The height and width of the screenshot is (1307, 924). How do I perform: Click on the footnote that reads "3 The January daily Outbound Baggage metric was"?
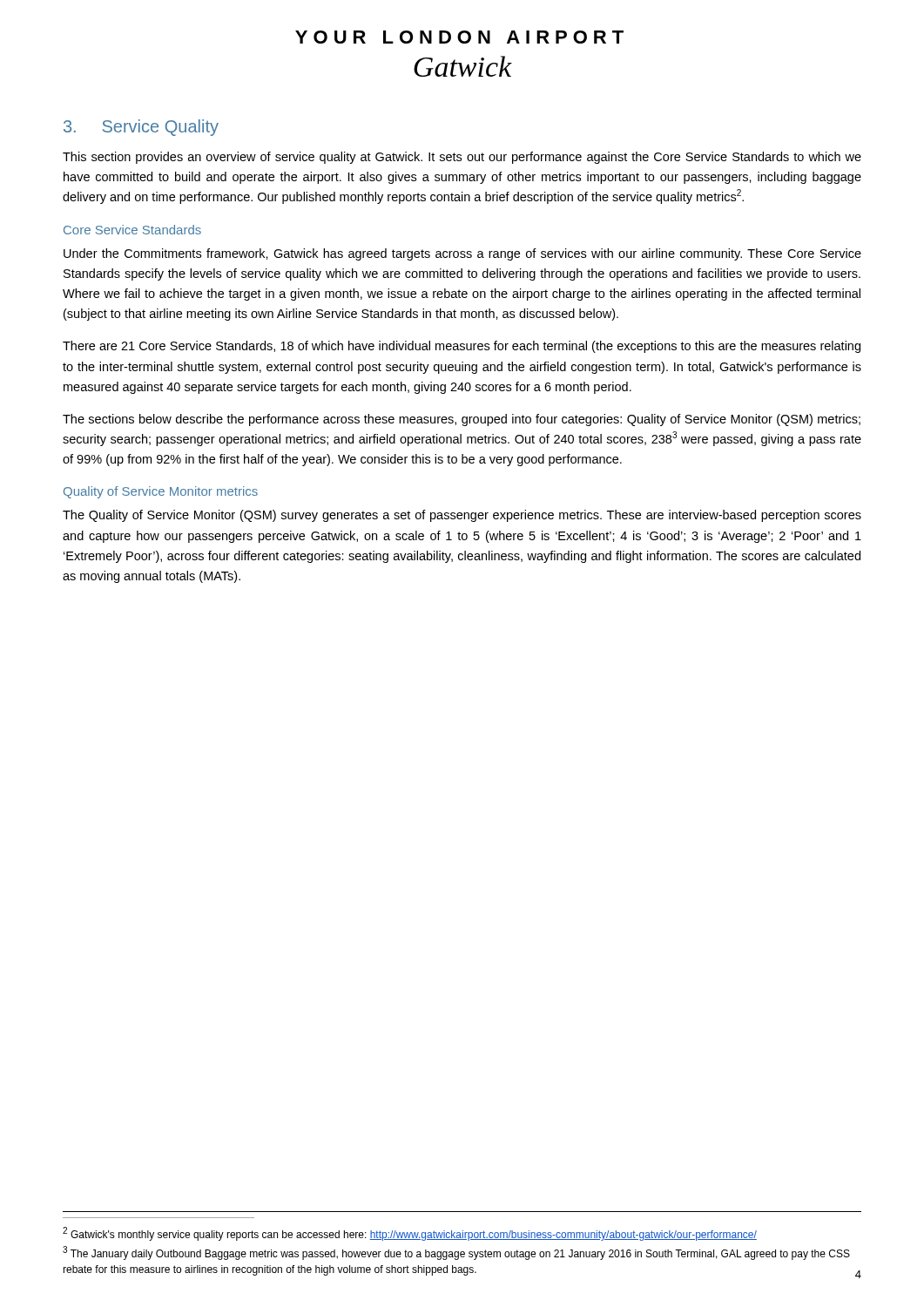click(456, 1261)
